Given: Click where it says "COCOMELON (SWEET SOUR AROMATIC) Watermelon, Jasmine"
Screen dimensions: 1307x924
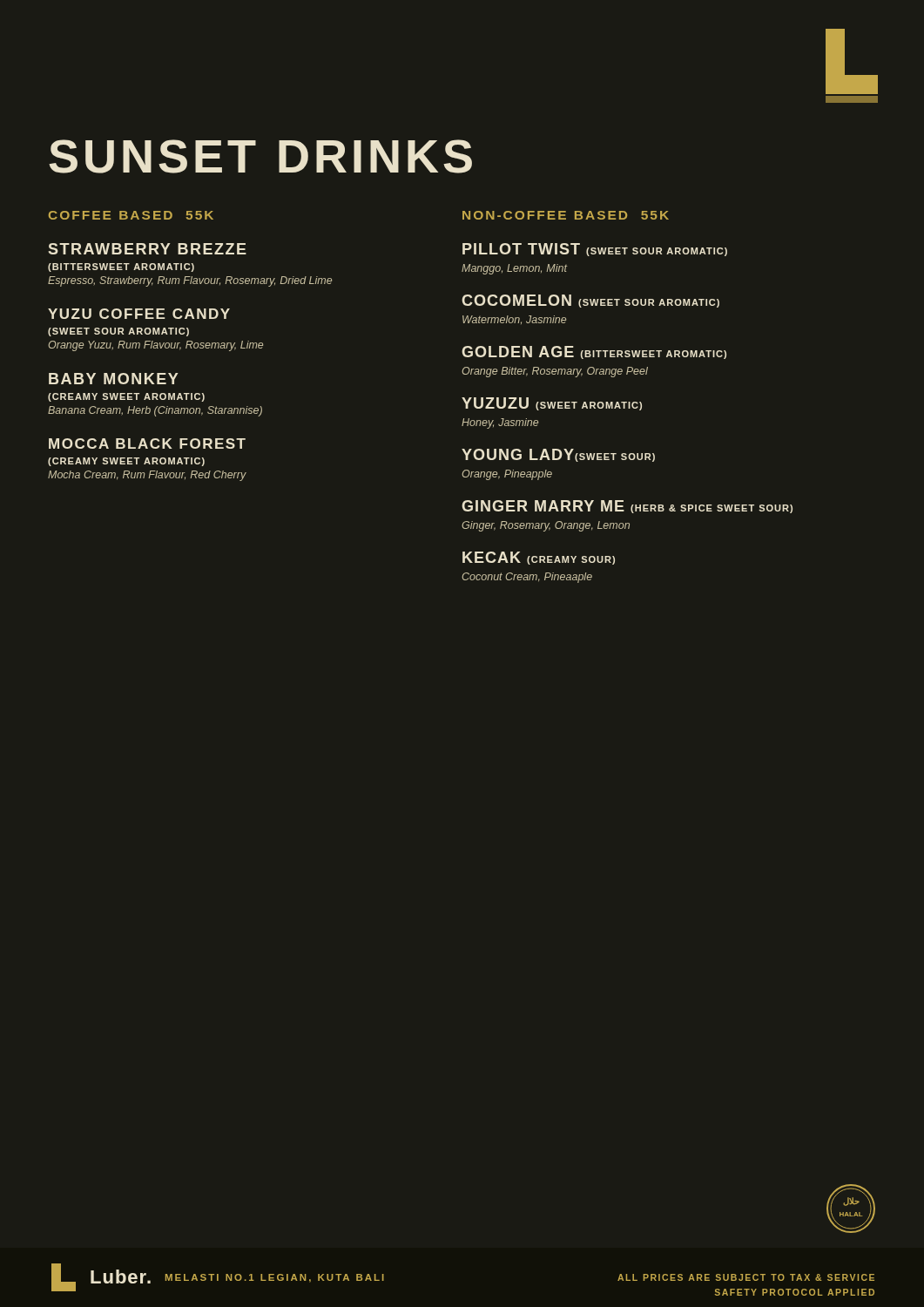Looking at the screenshot, I should click(675, 309).
